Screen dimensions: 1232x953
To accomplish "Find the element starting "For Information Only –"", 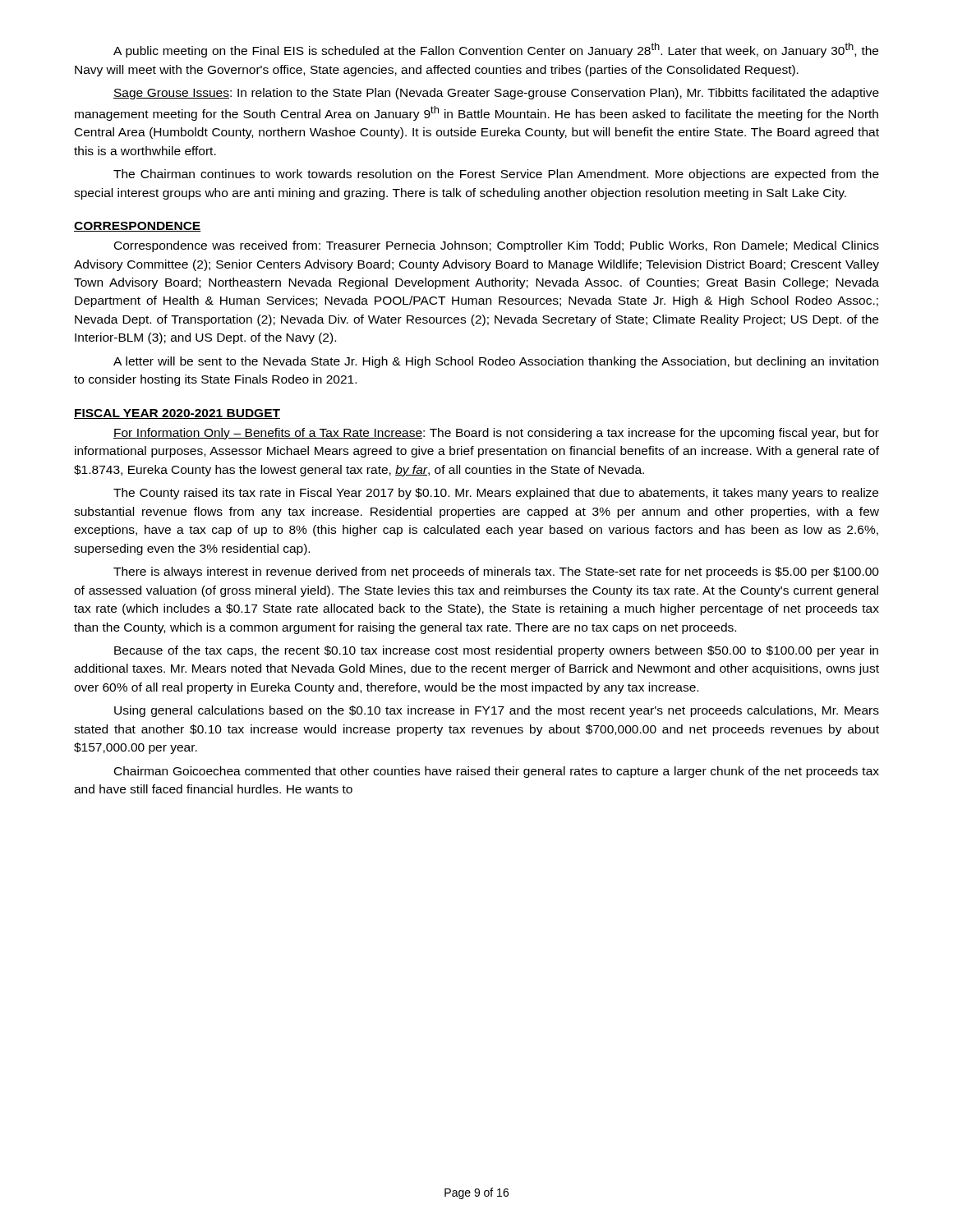I will tap(476, 451).
